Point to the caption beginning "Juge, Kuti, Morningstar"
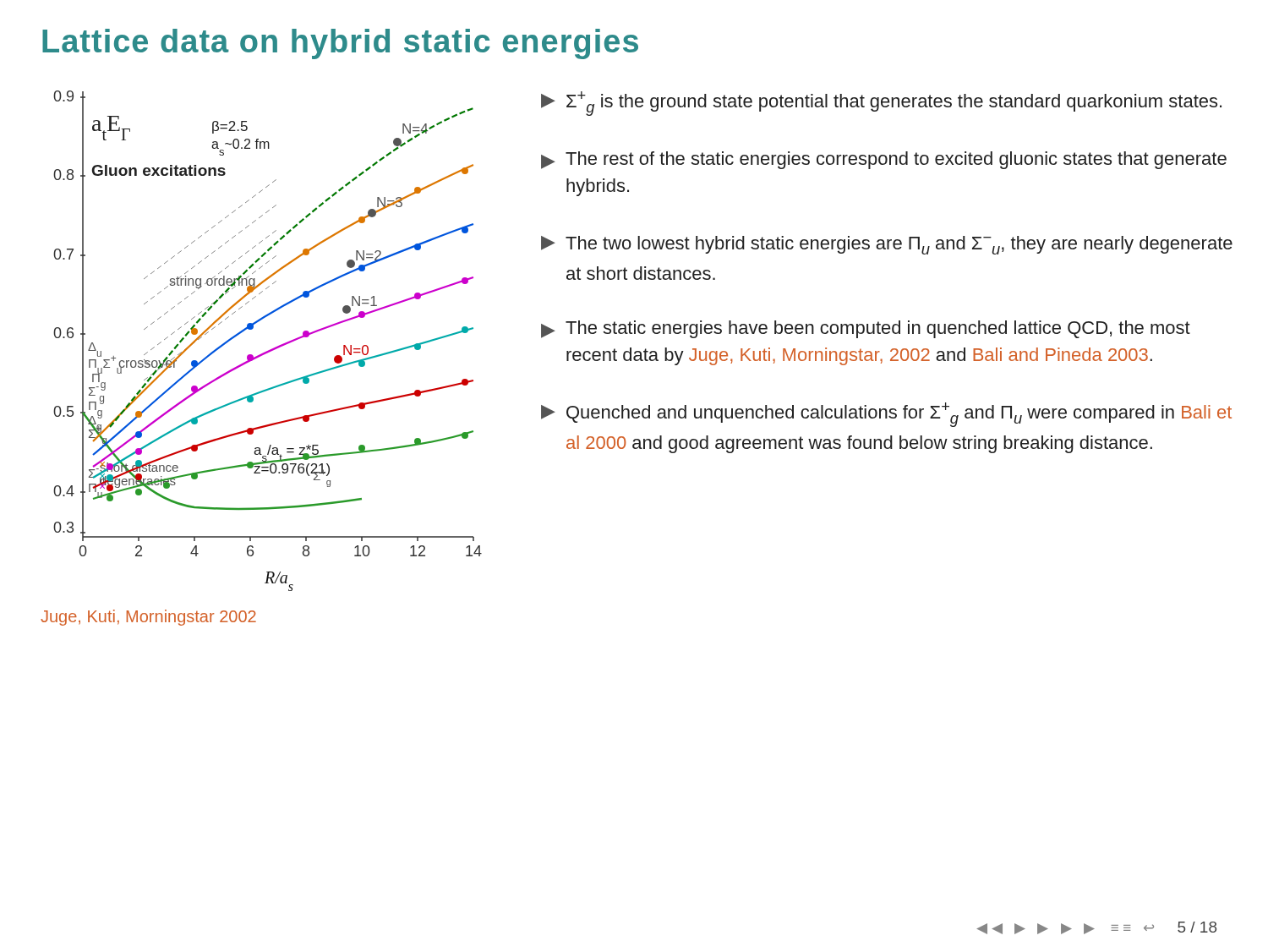 coord(149,616)
